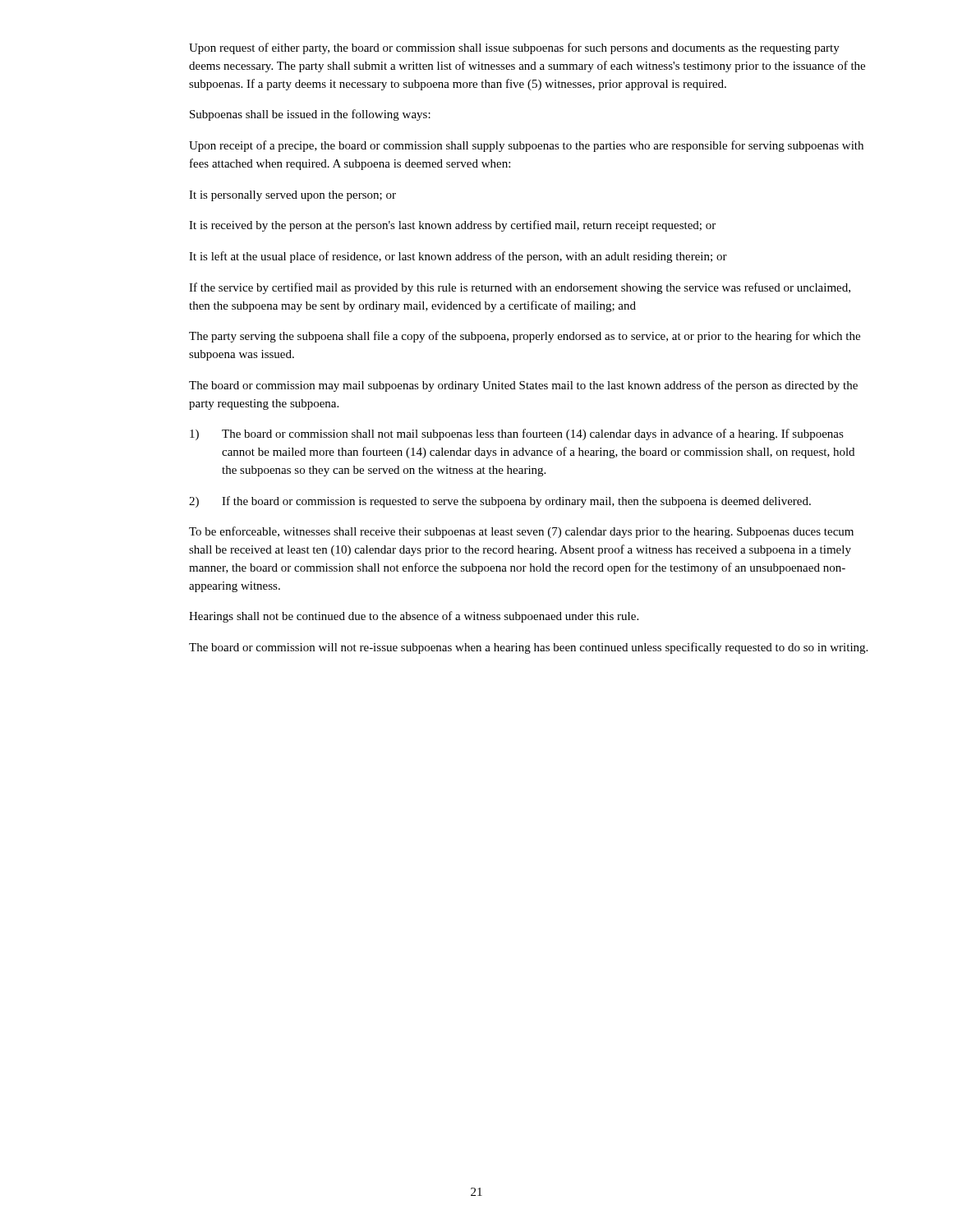This screenshot has height=1232, width=953.
Task: Locate the element starting "Hearings shall not be"
Action: click(414, 616)
